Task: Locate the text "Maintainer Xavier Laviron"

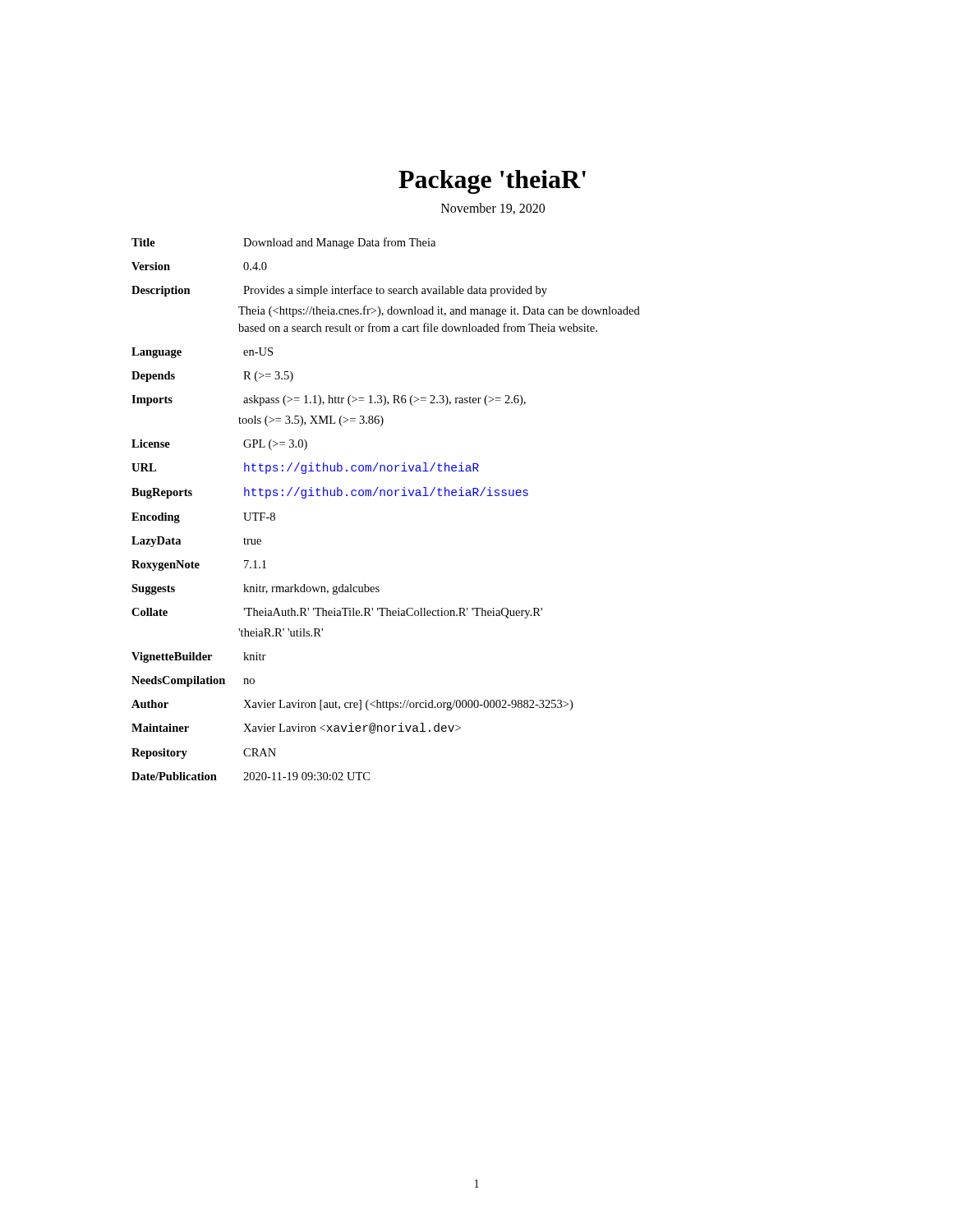Action: click(x=296, y=728)
